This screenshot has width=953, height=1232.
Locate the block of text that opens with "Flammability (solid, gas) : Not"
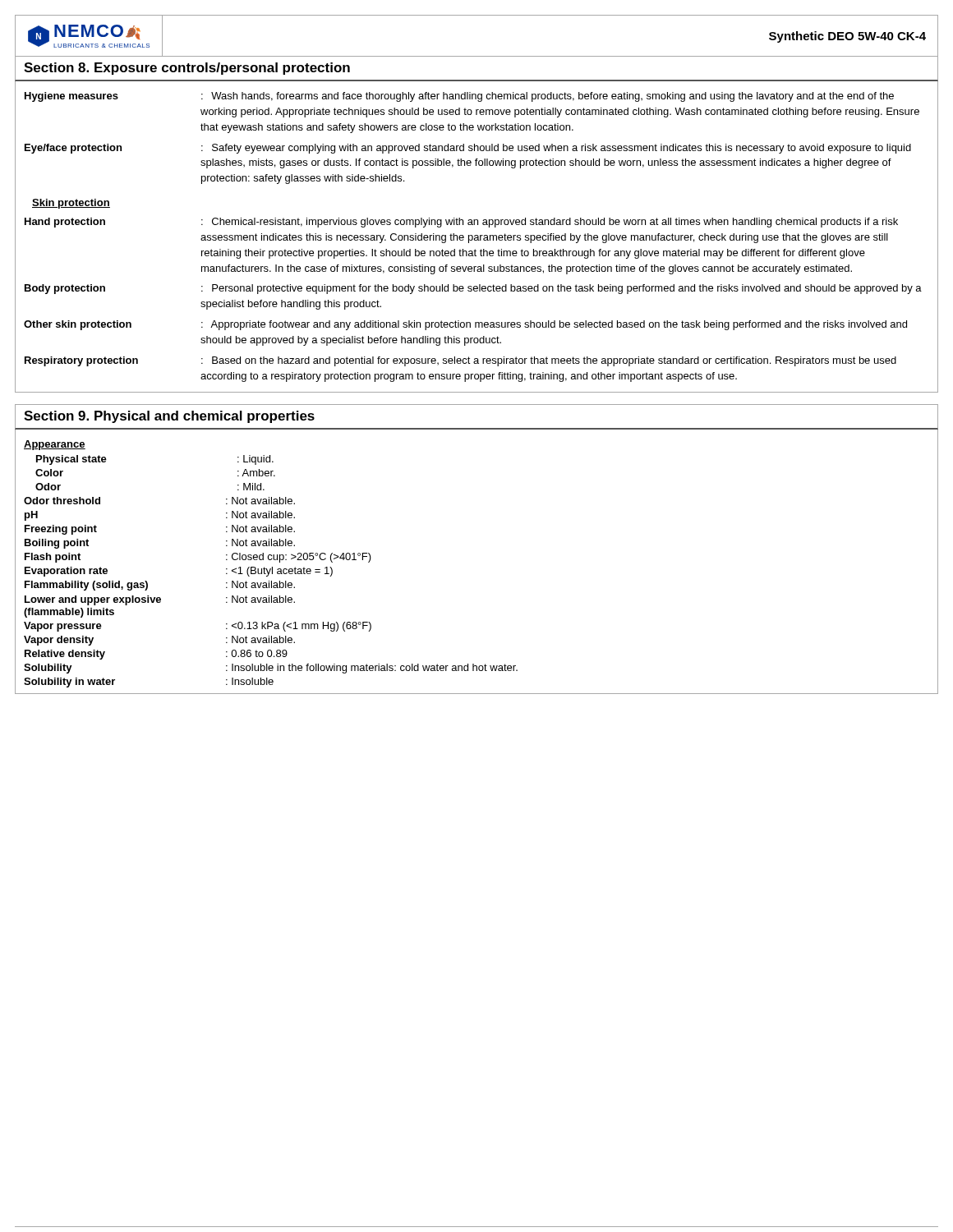pyautogui.click(x=84, y=585)
